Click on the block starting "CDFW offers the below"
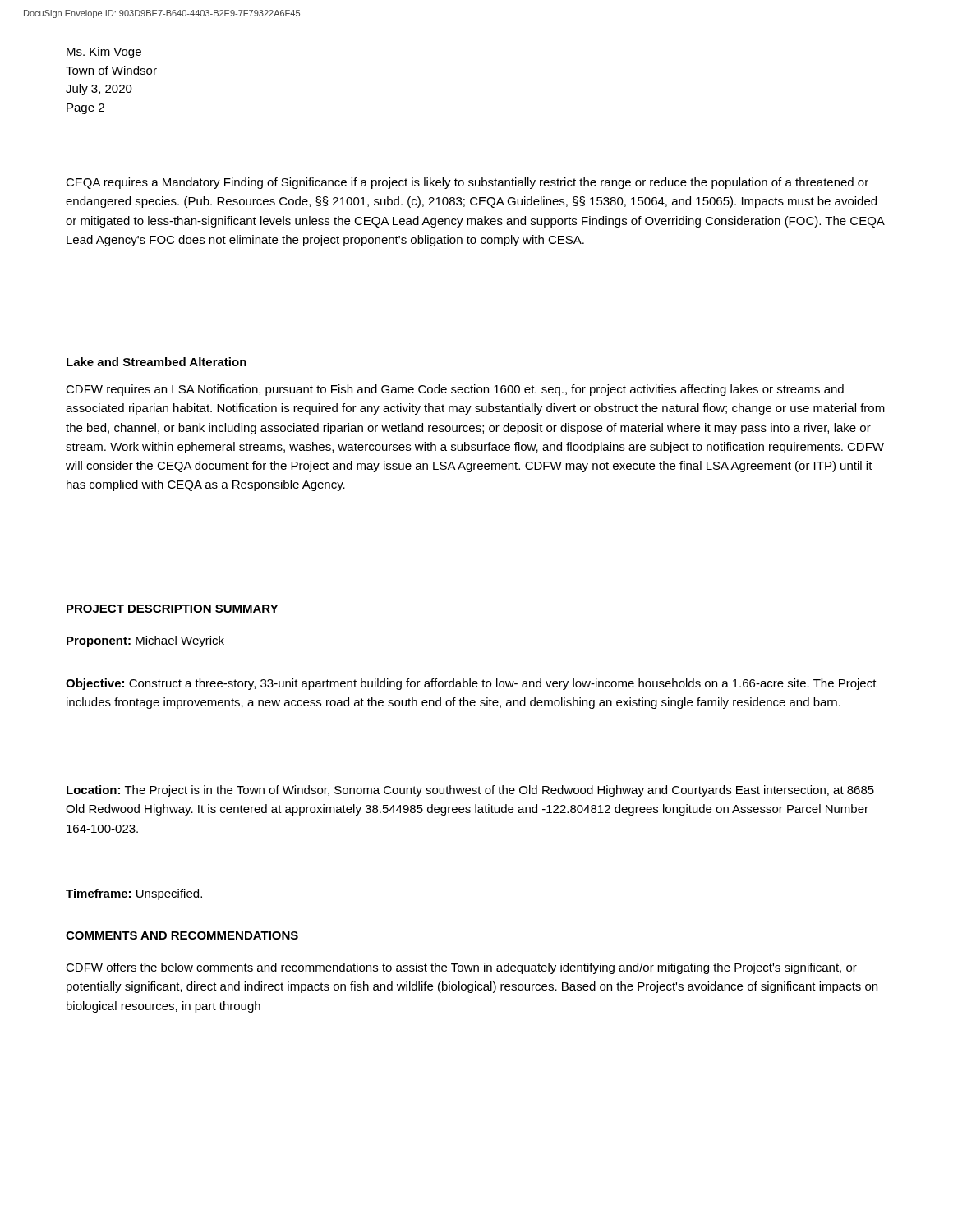The image size is (953, 1232). [x=472, y=986]
